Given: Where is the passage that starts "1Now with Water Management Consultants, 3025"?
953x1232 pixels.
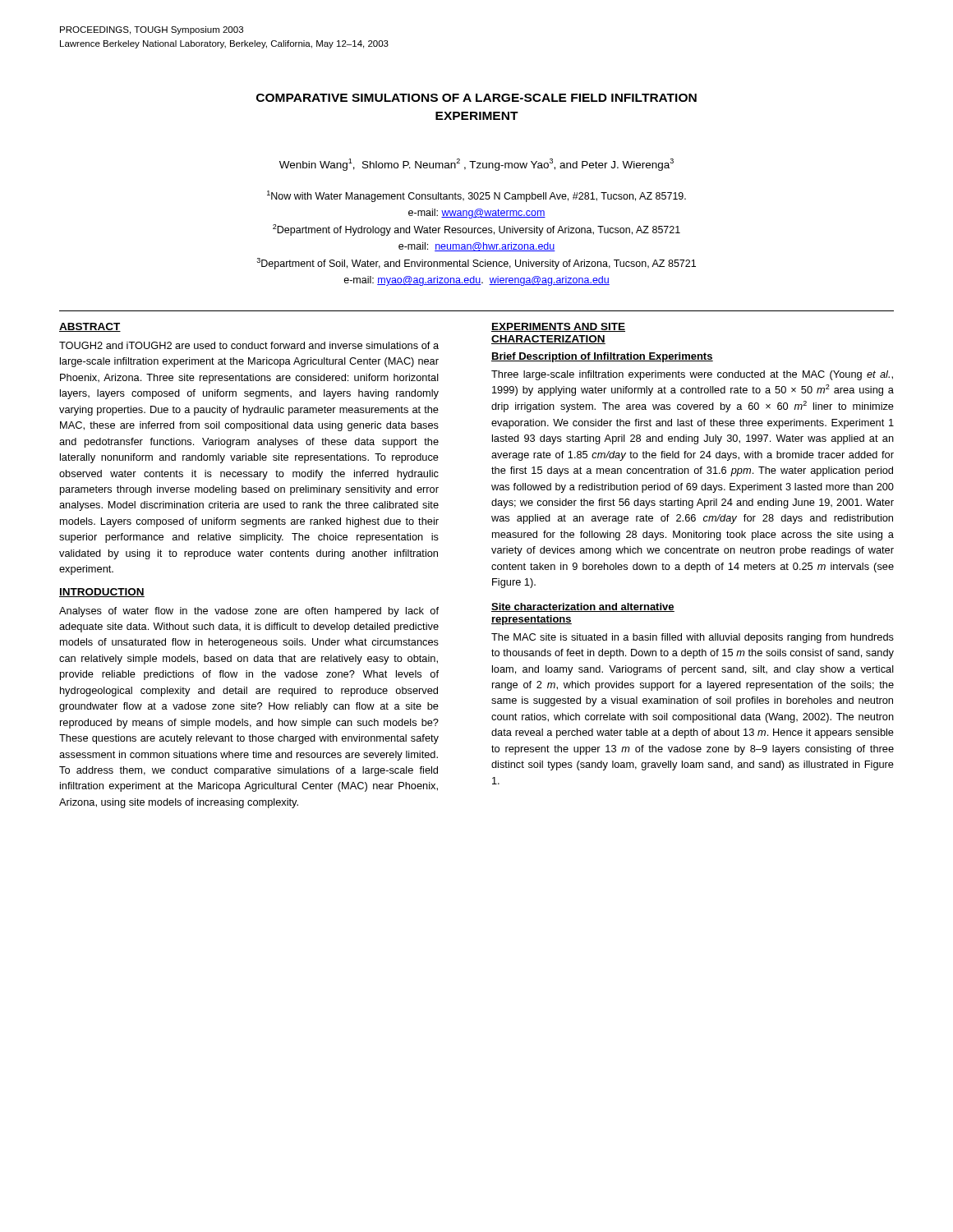Looking at the screenshot, I should pyautogui.click(x=476, y=238).
